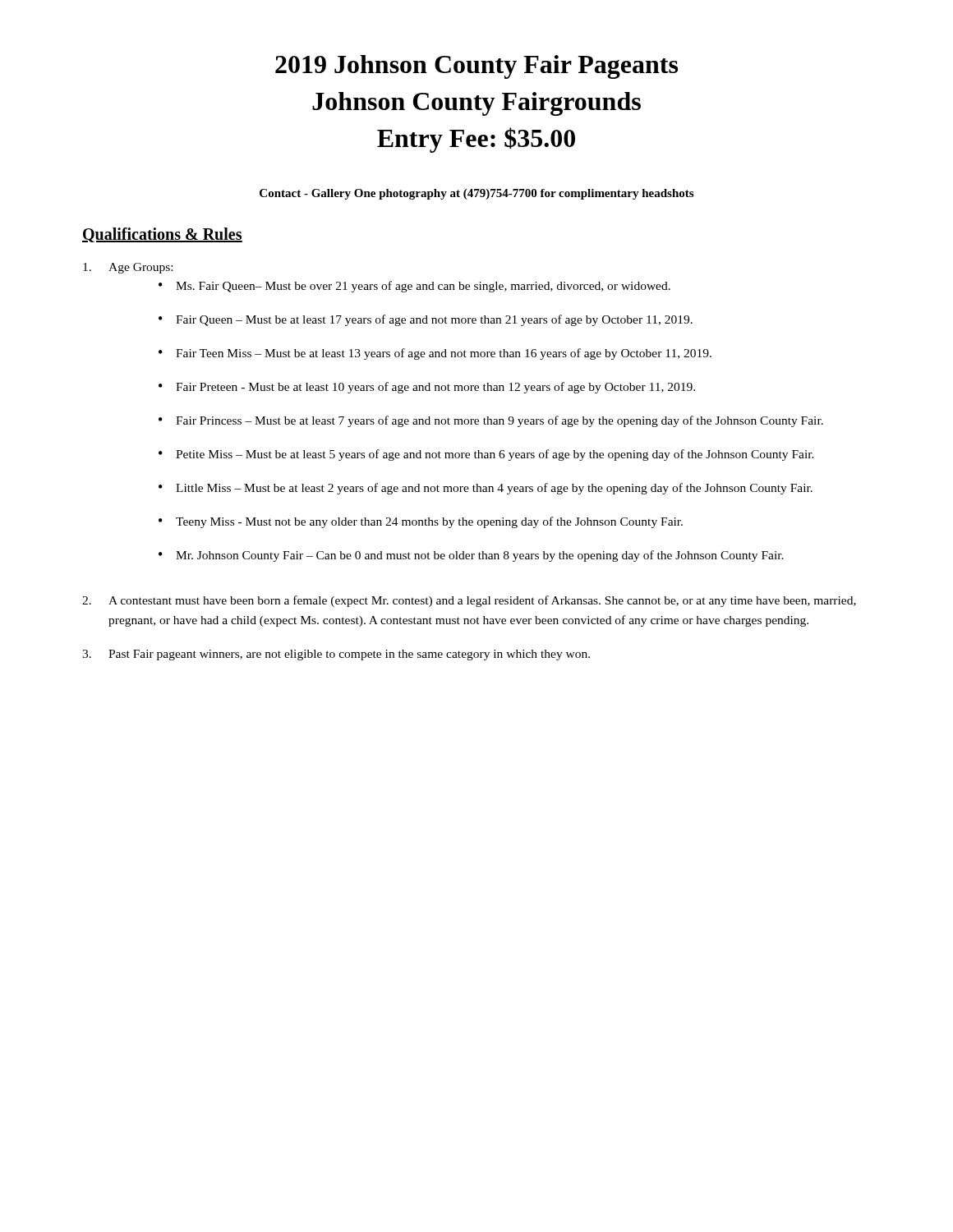Click the passage that begins "• Little Miss"
Viewport: 953px width, 1232px height.
tap(514, 488)
